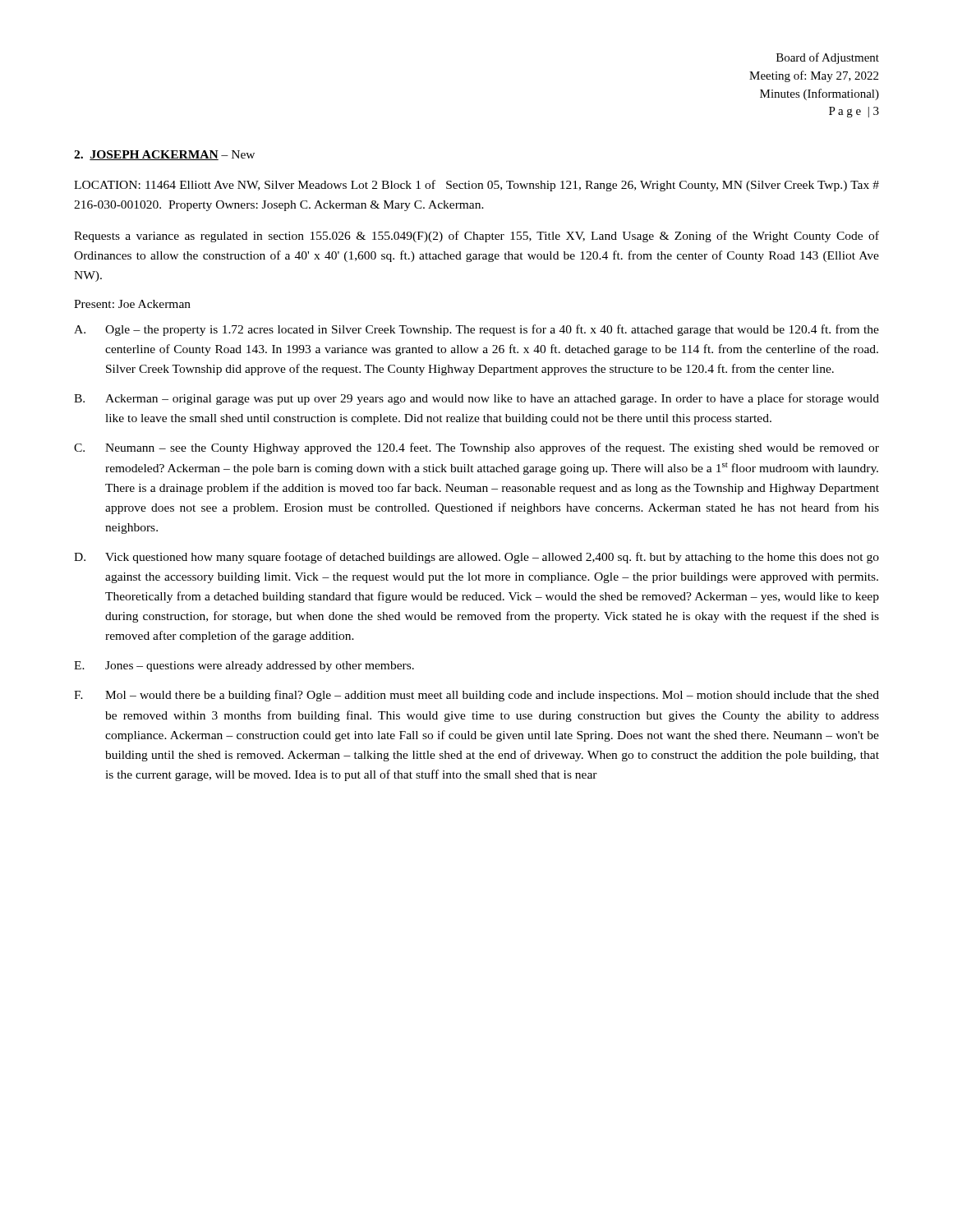Viewport: 953px width, 1232px height.
Task: Find the list item that says "C. Neumann – see the"
Action: [476, 488]
